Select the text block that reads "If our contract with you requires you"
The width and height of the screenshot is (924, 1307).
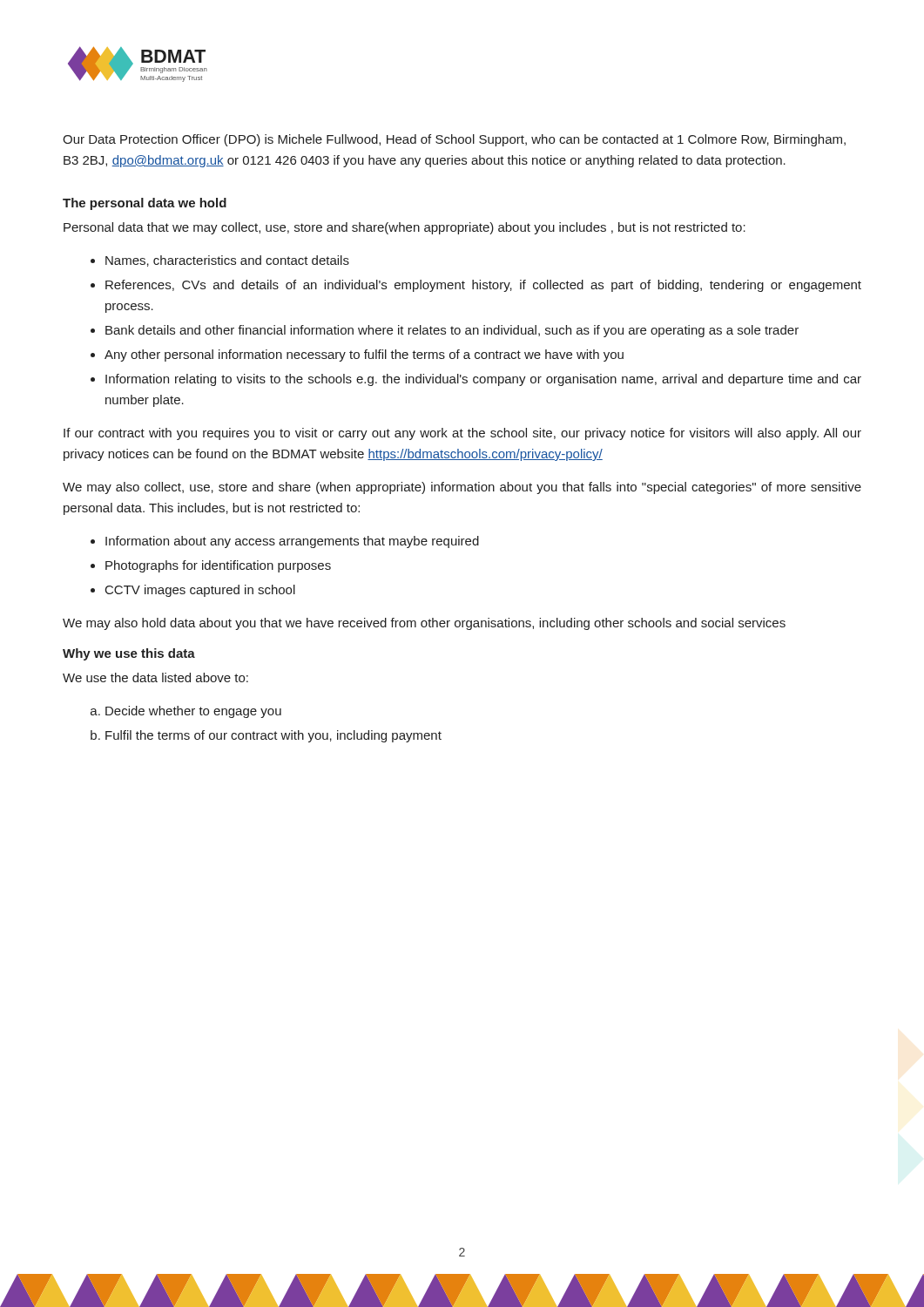click(462, 443)
